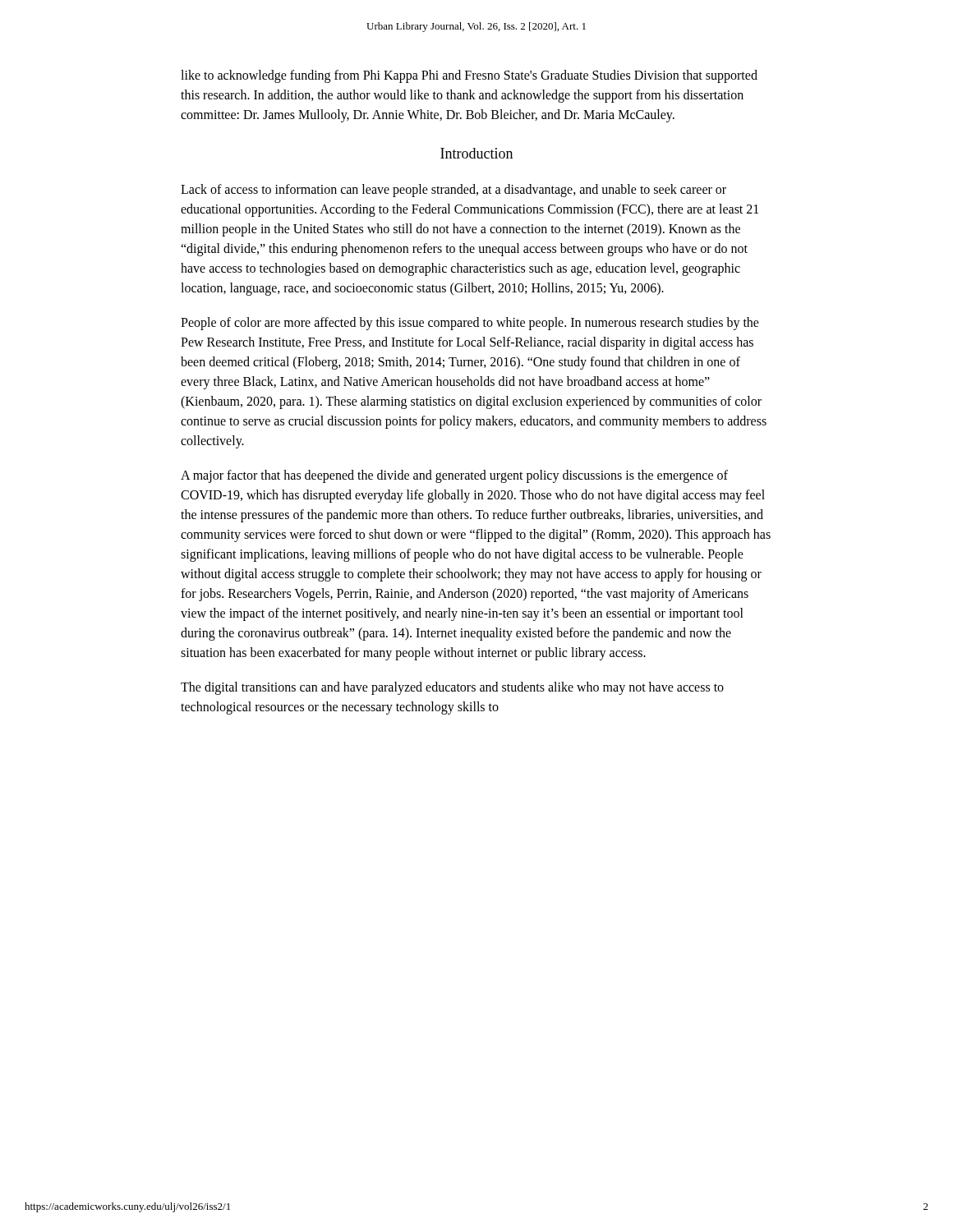Navigate to the region starting "People of color"
The width and height of the screenshot is (953, 1232).
(x=476, y=382)
